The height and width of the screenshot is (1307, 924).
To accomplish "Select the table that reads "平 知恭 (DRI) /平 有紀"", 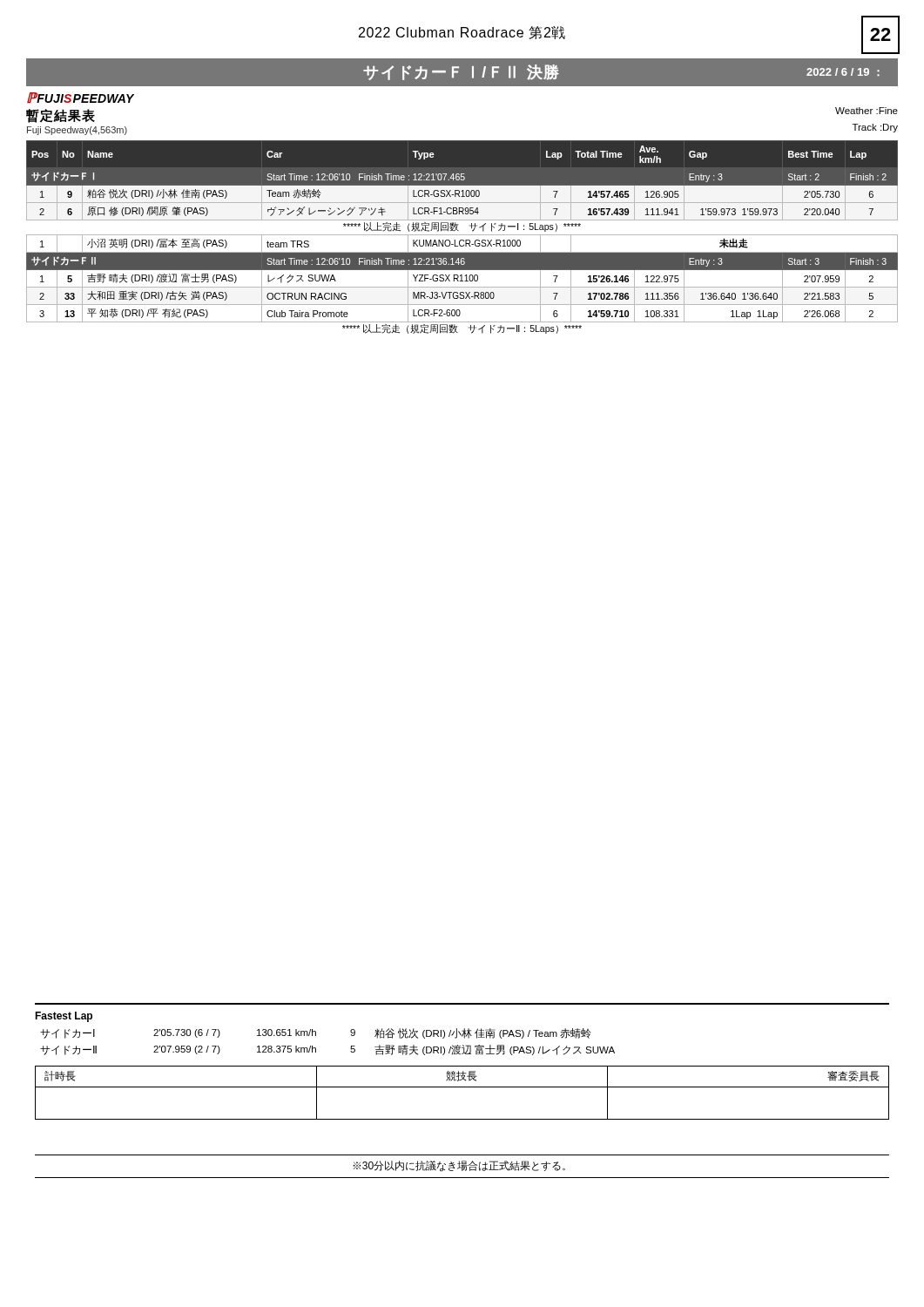I will pos(462,238).
